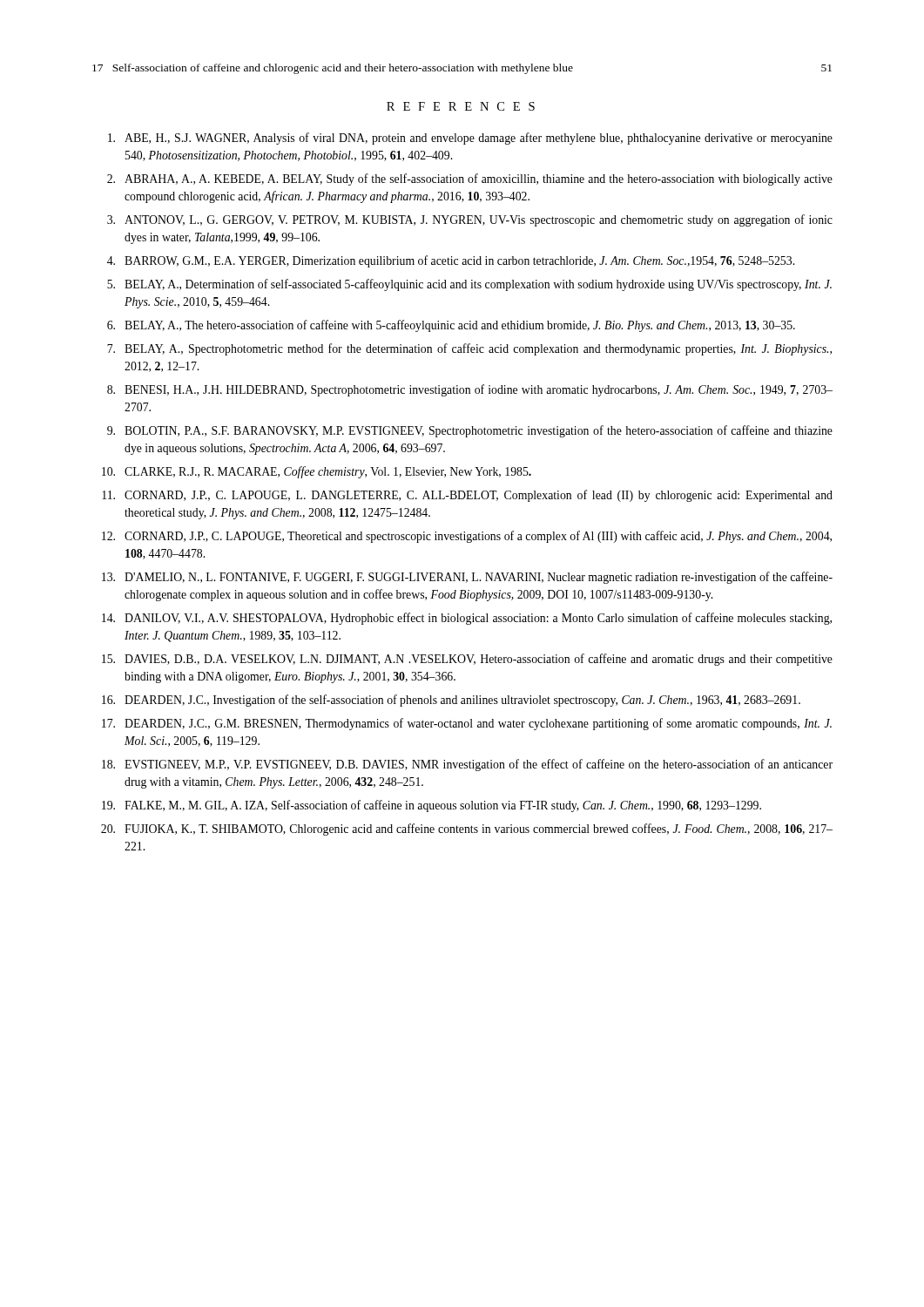Image resolution: width=924 pixels, height=1307 pixels.
Task: Locate the list item with the text "17. DEARDEN, J.C., G.M. BRESNEN, Thermodynamics of"
Action: 462,733
